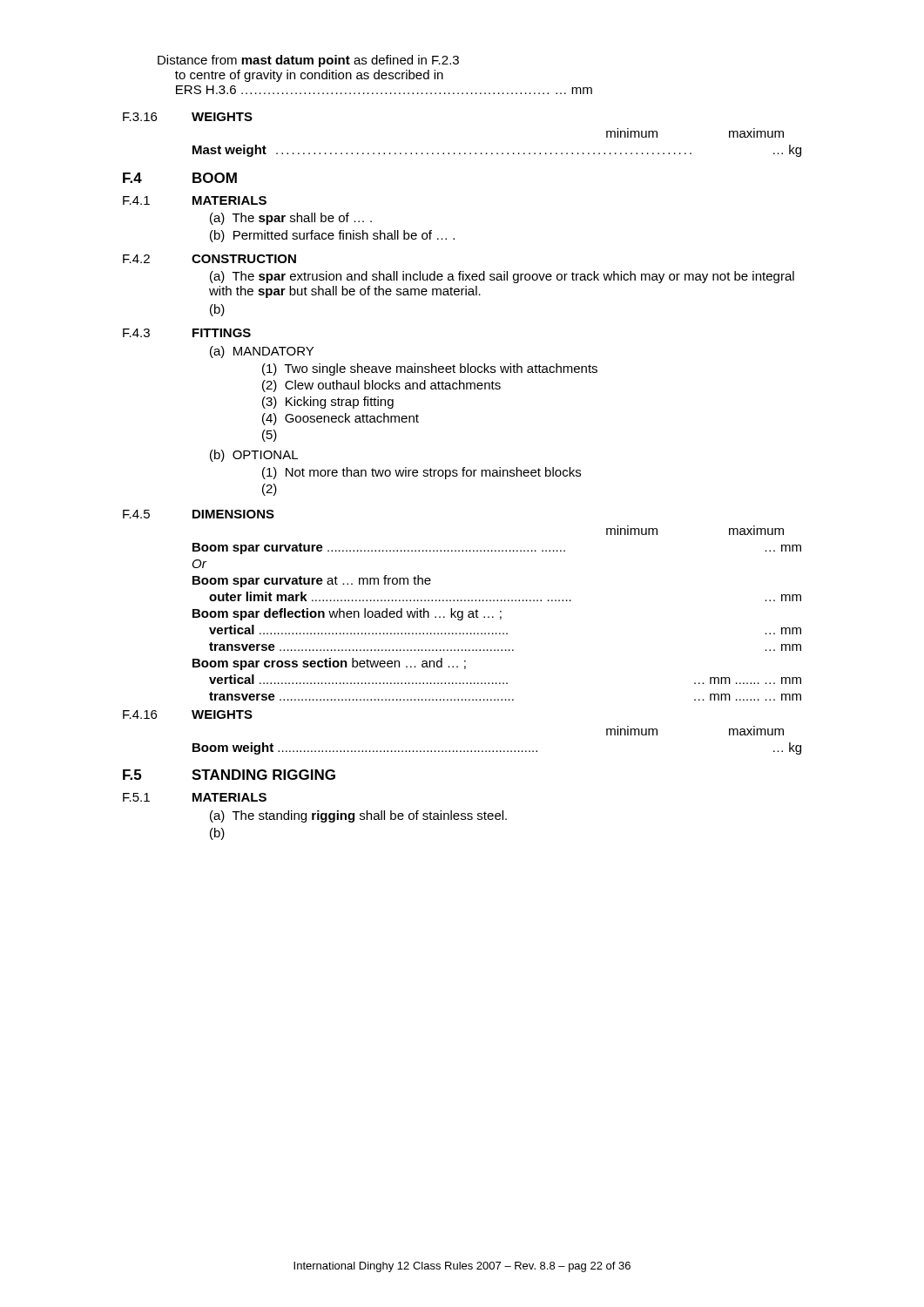Navigate to the region starting "Boom weight ........................................................................ … kg"
Viewport: 924px width, 1307px height.
pos(497,747)
